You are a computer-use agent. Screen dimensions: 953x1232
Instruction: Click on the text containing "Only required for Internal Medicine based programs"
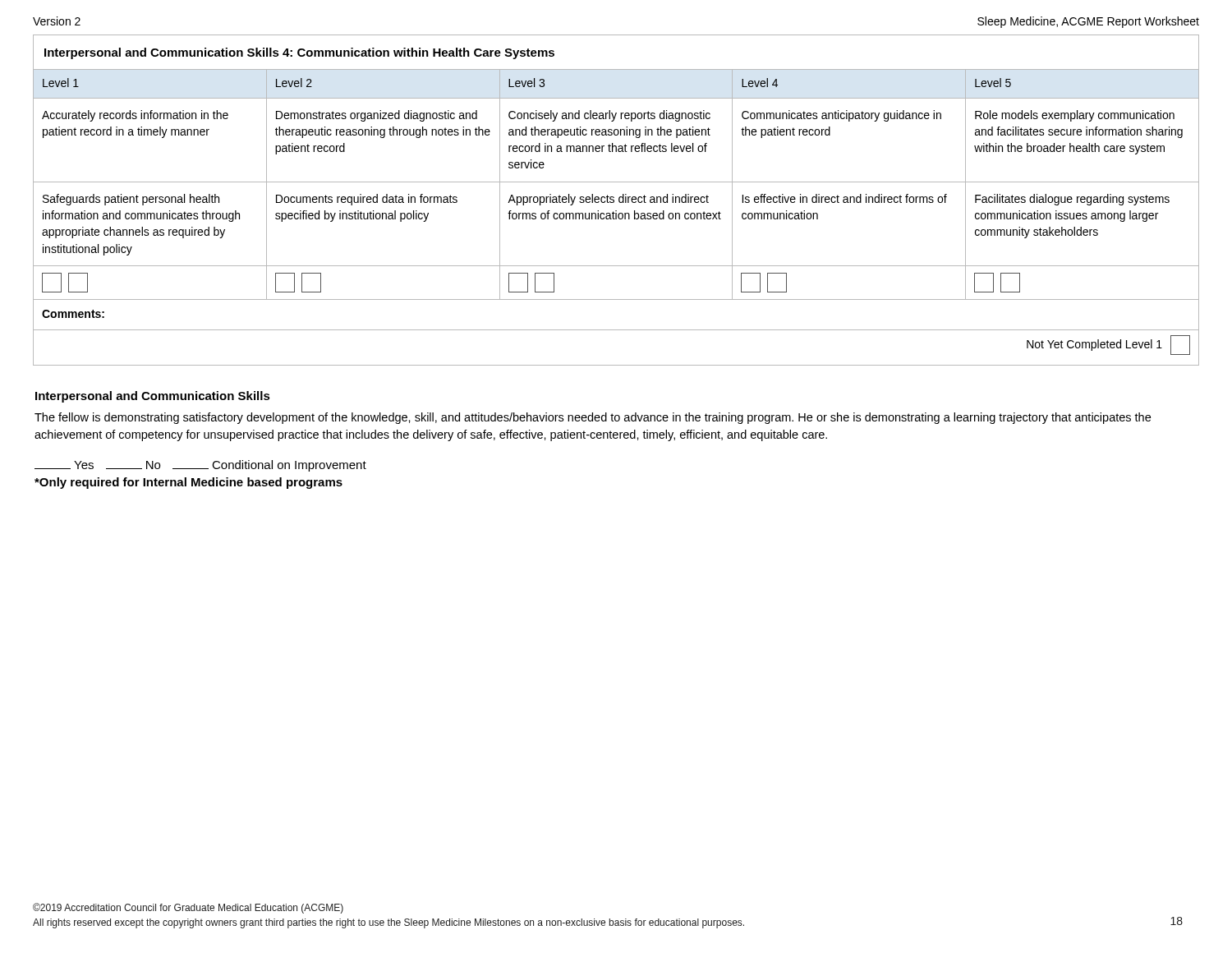pyautogui.click(x=189, y=482)
